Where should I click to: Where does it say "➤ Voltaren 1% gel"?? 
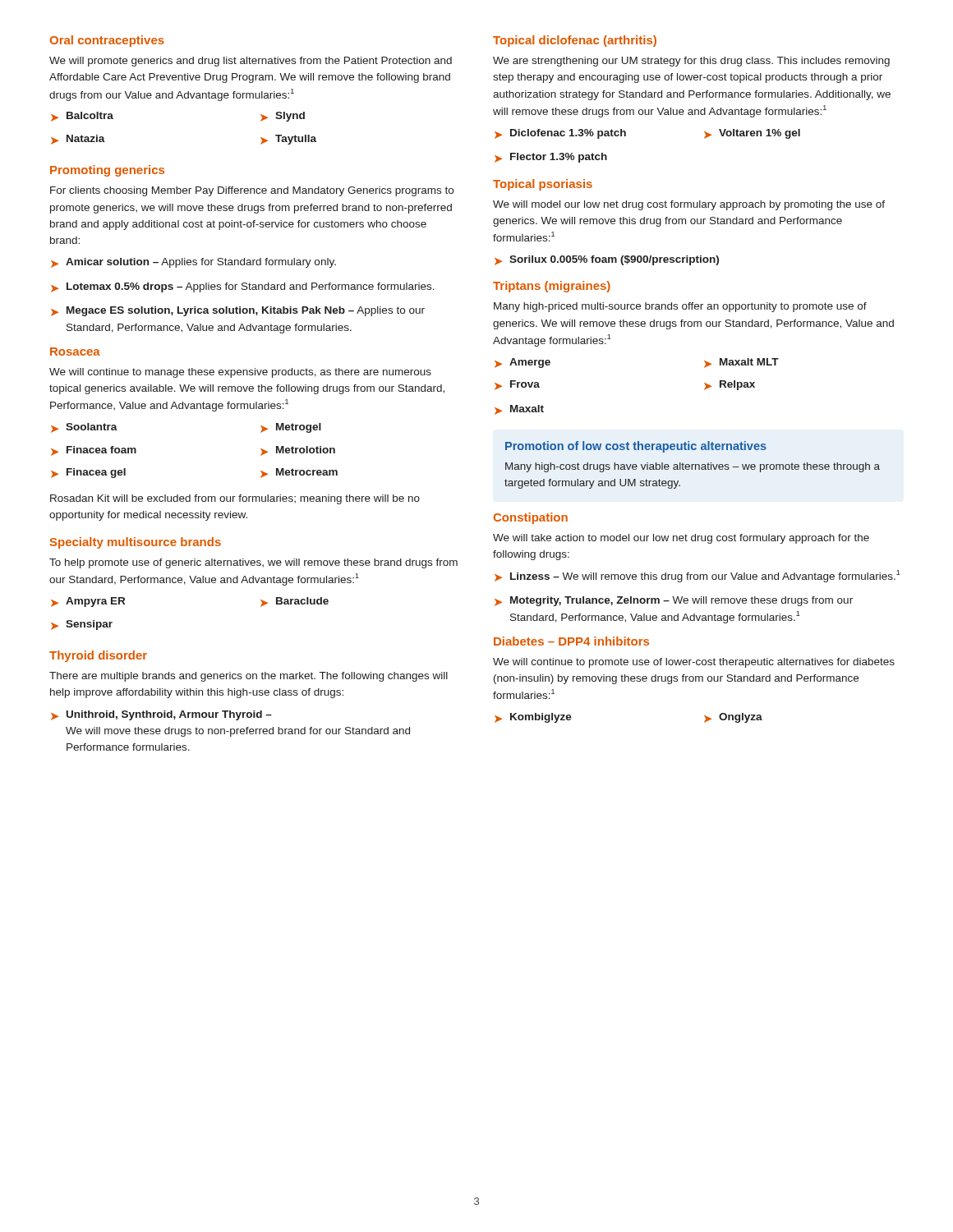[752, 134]
